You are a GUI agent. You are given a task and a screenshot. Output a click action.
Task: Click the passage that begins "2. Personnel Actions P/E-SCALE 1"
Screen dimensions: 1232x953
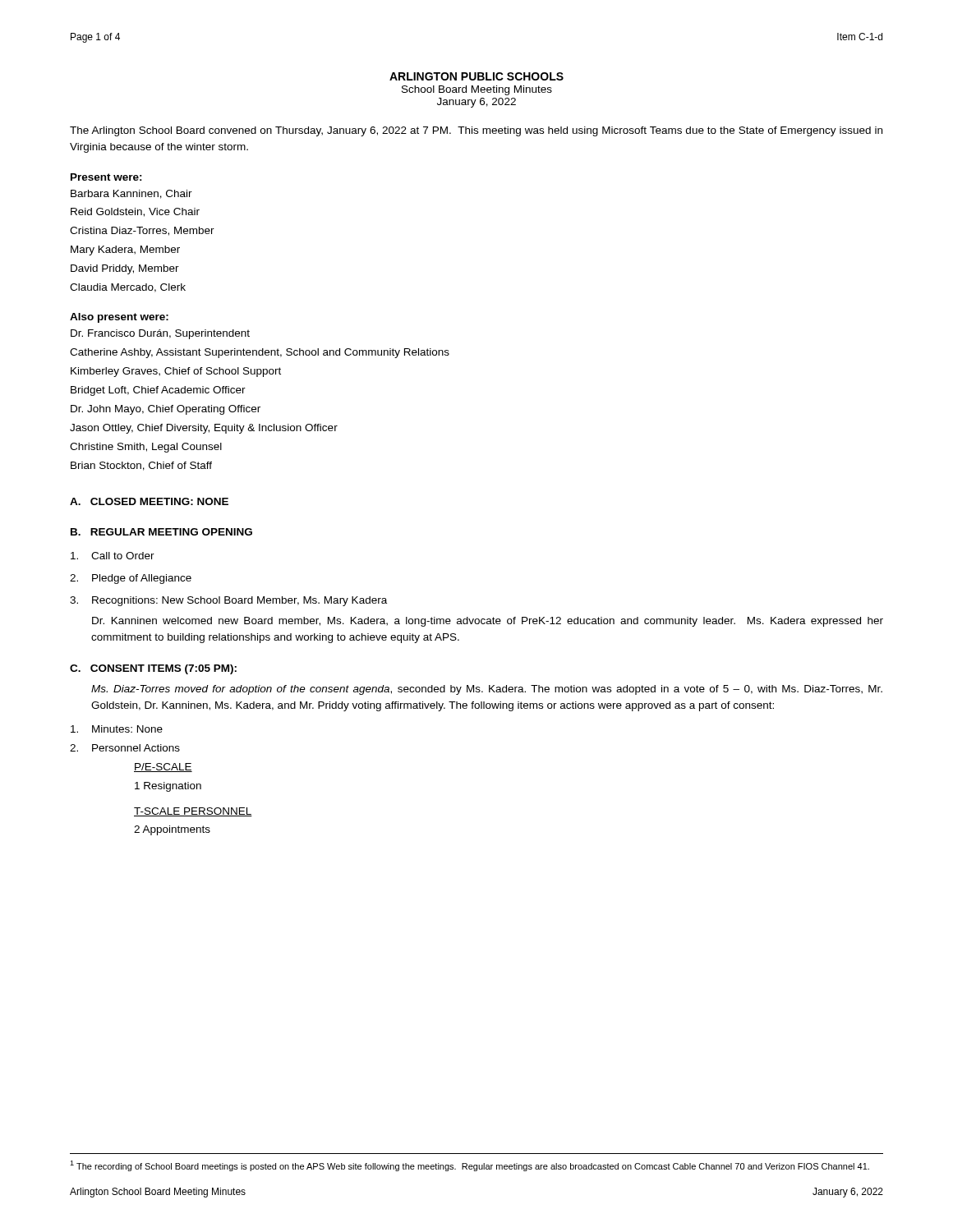click(x=125, y=748)
